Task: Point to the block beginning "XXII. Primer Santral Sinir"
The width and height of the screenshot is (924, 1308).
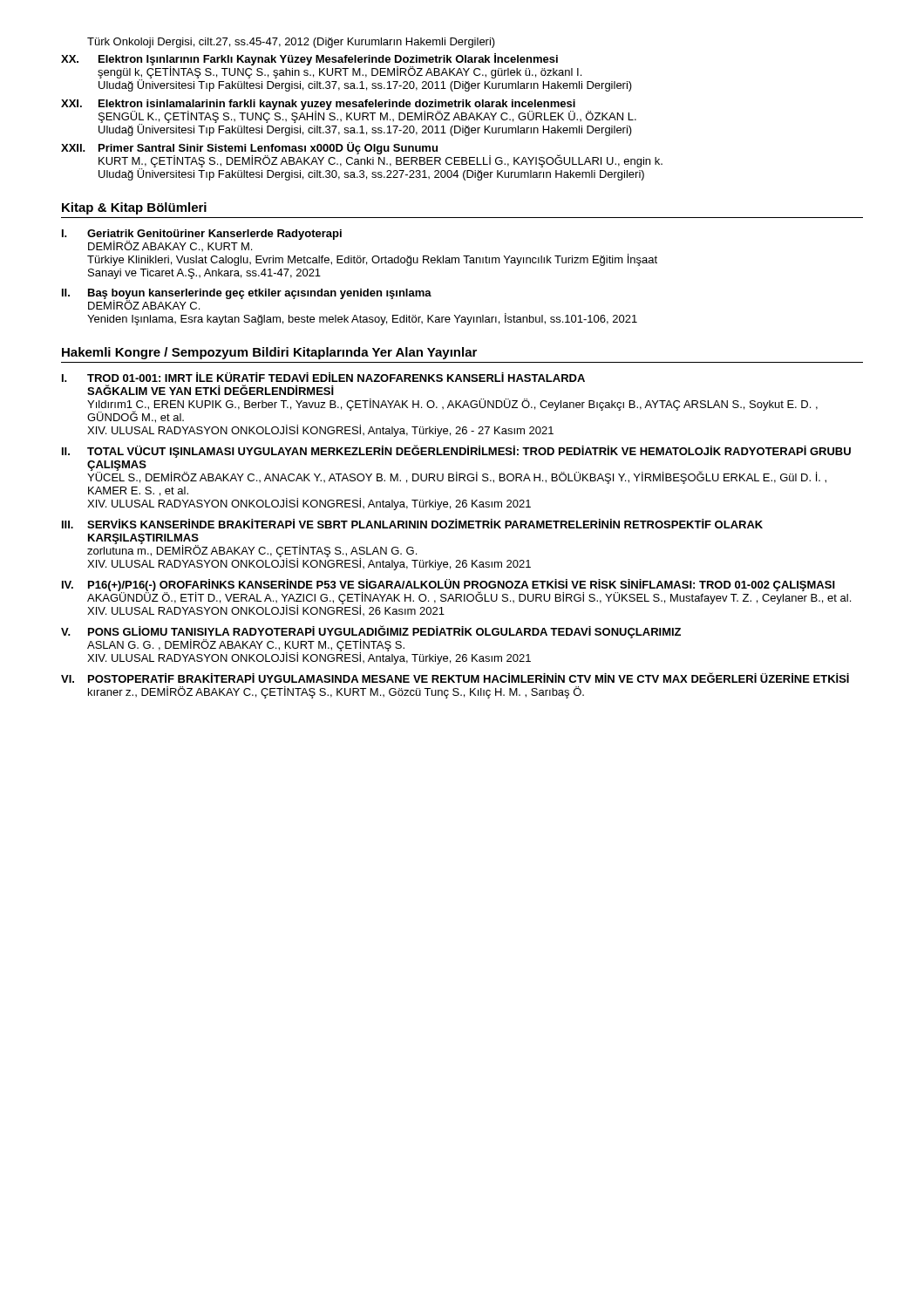Action: [x=362, y=161]
